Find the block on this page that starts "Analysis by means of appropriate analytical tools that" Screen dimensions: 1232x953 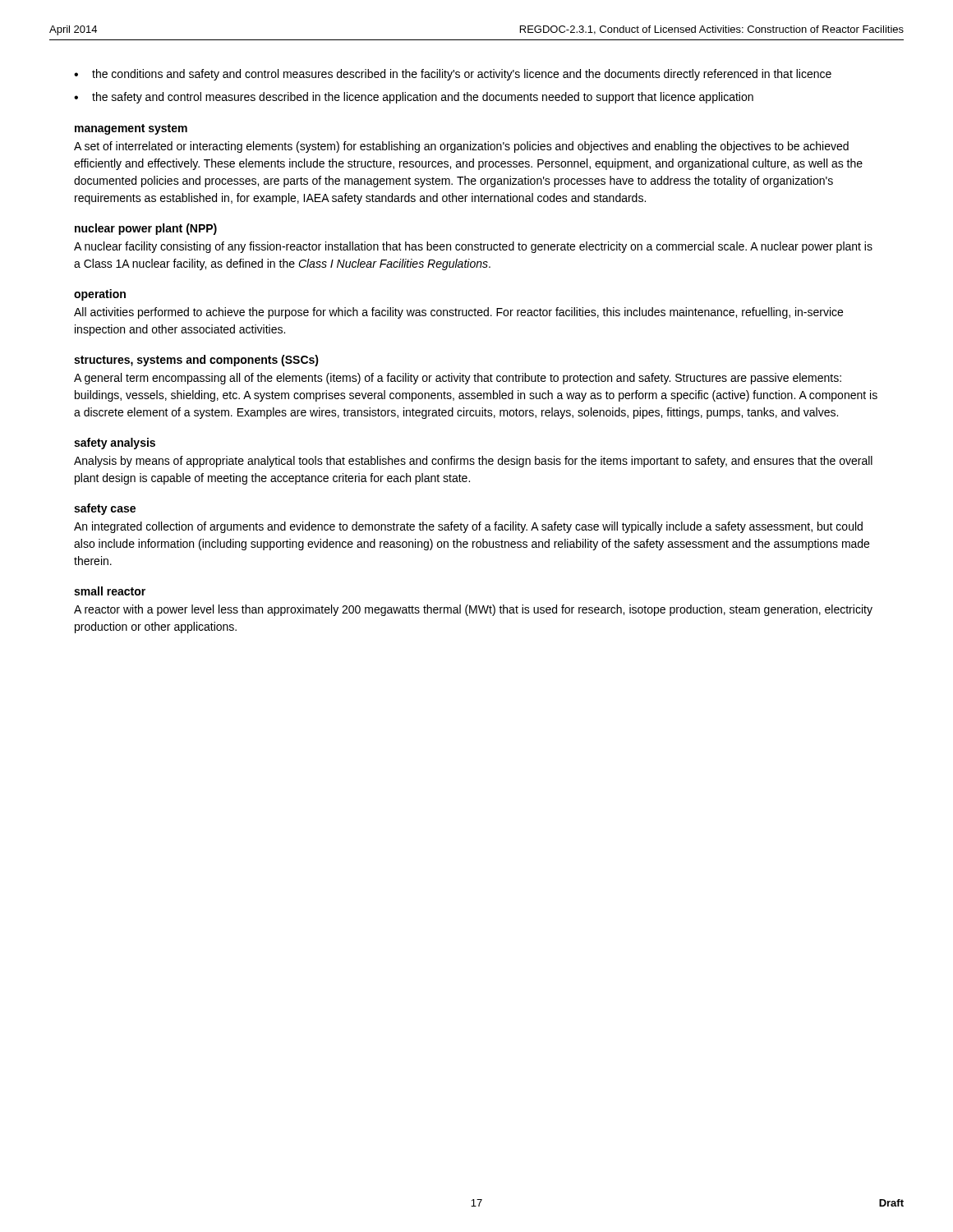pyautogui.click(x=473, y=470)
